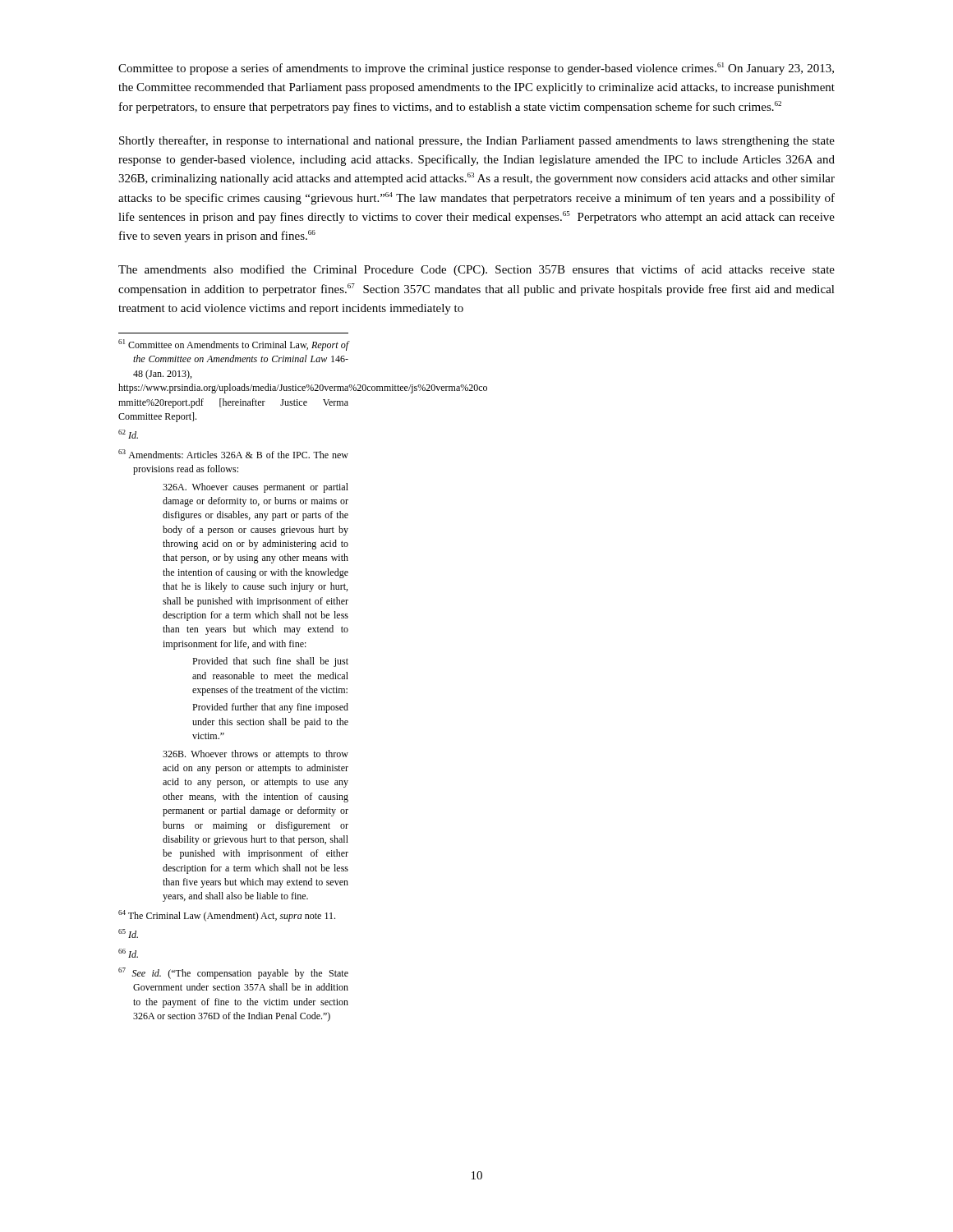Point to the passage starting "The amendments also modified the Criminal"
Screen dimensions: 1232x953
(x=476, y=289)
